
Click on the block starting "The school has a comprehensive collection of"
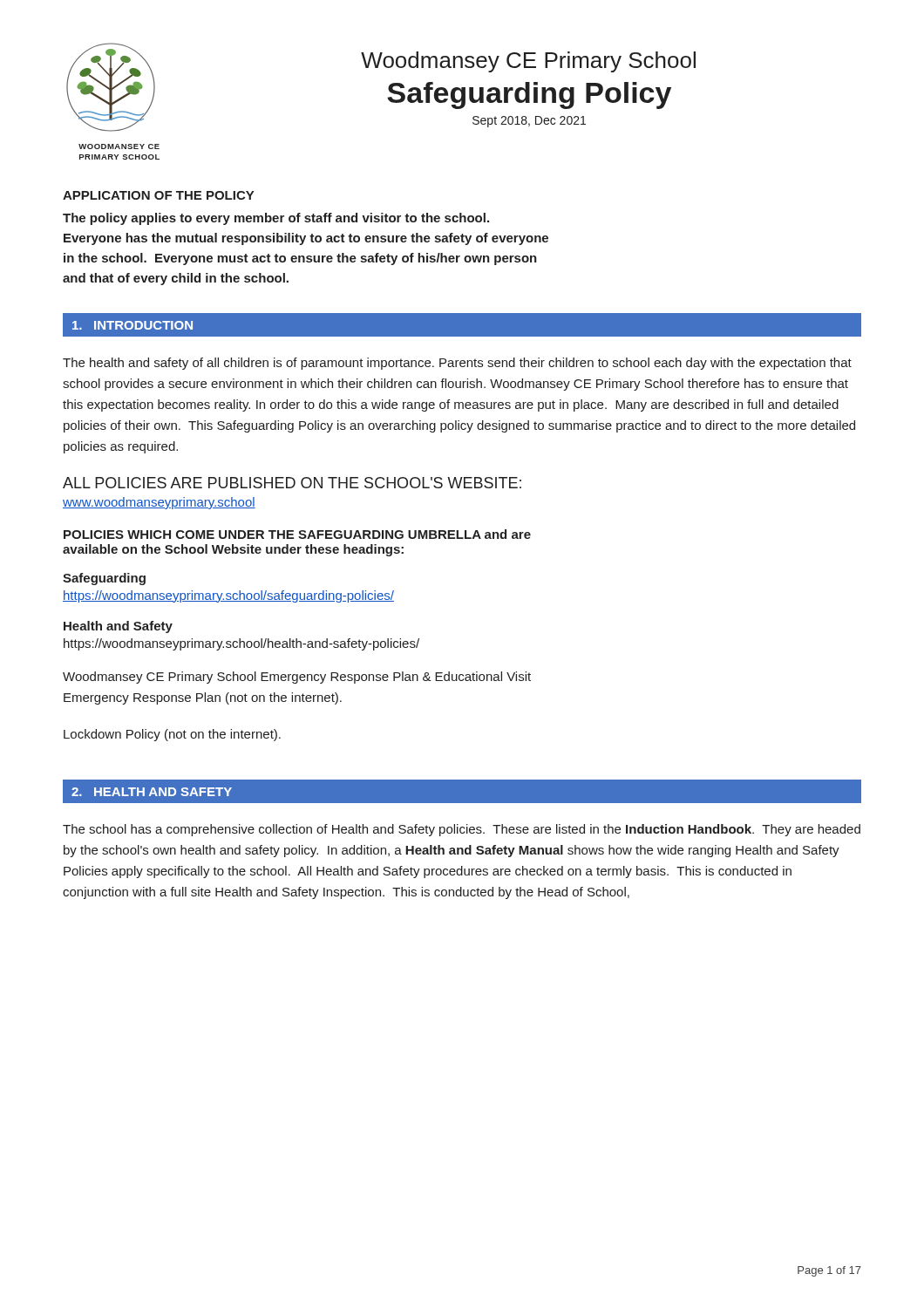(462, 860)
